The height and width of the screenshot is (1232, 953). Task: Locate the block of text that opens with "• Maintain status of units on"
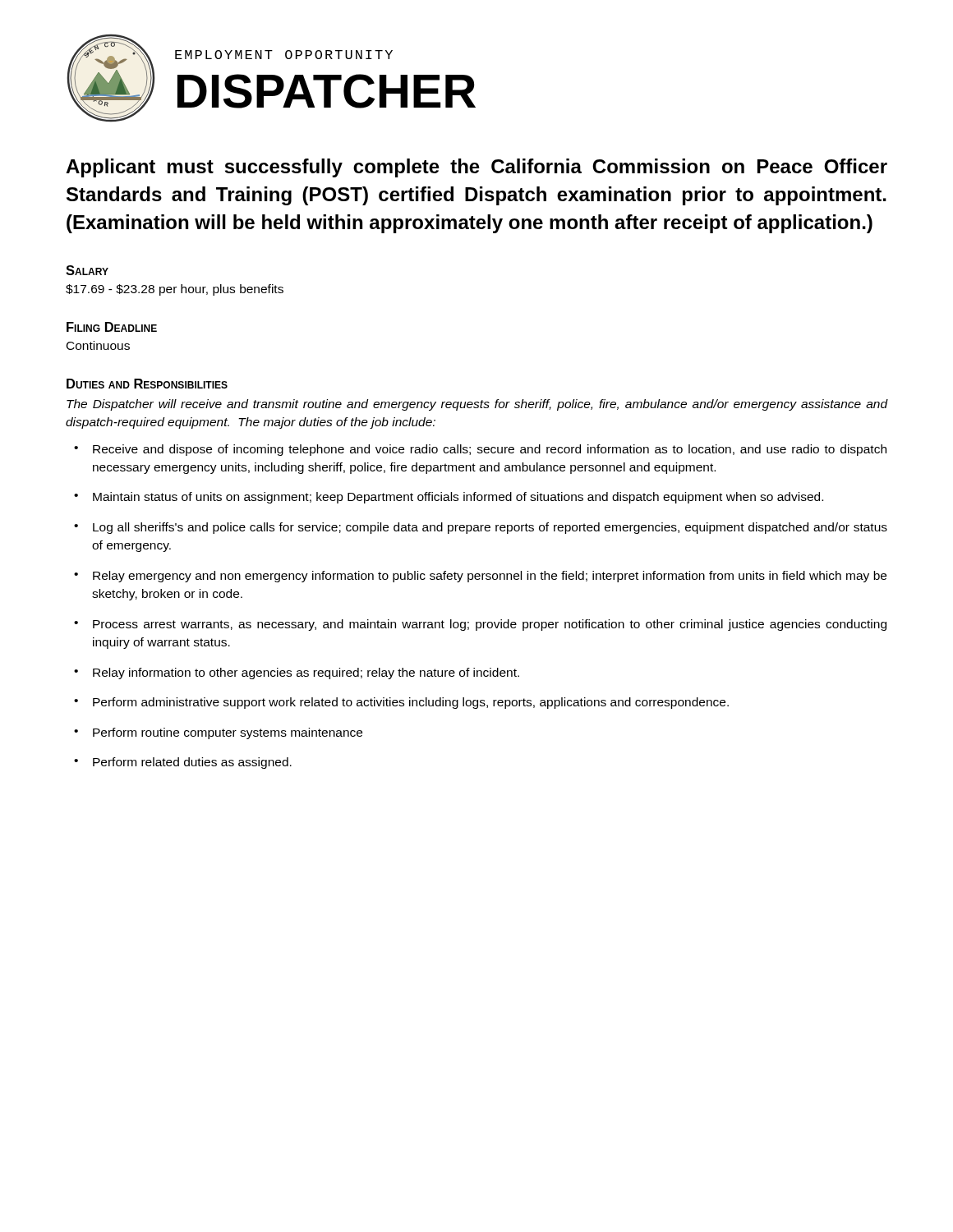[x=481, y=497]
